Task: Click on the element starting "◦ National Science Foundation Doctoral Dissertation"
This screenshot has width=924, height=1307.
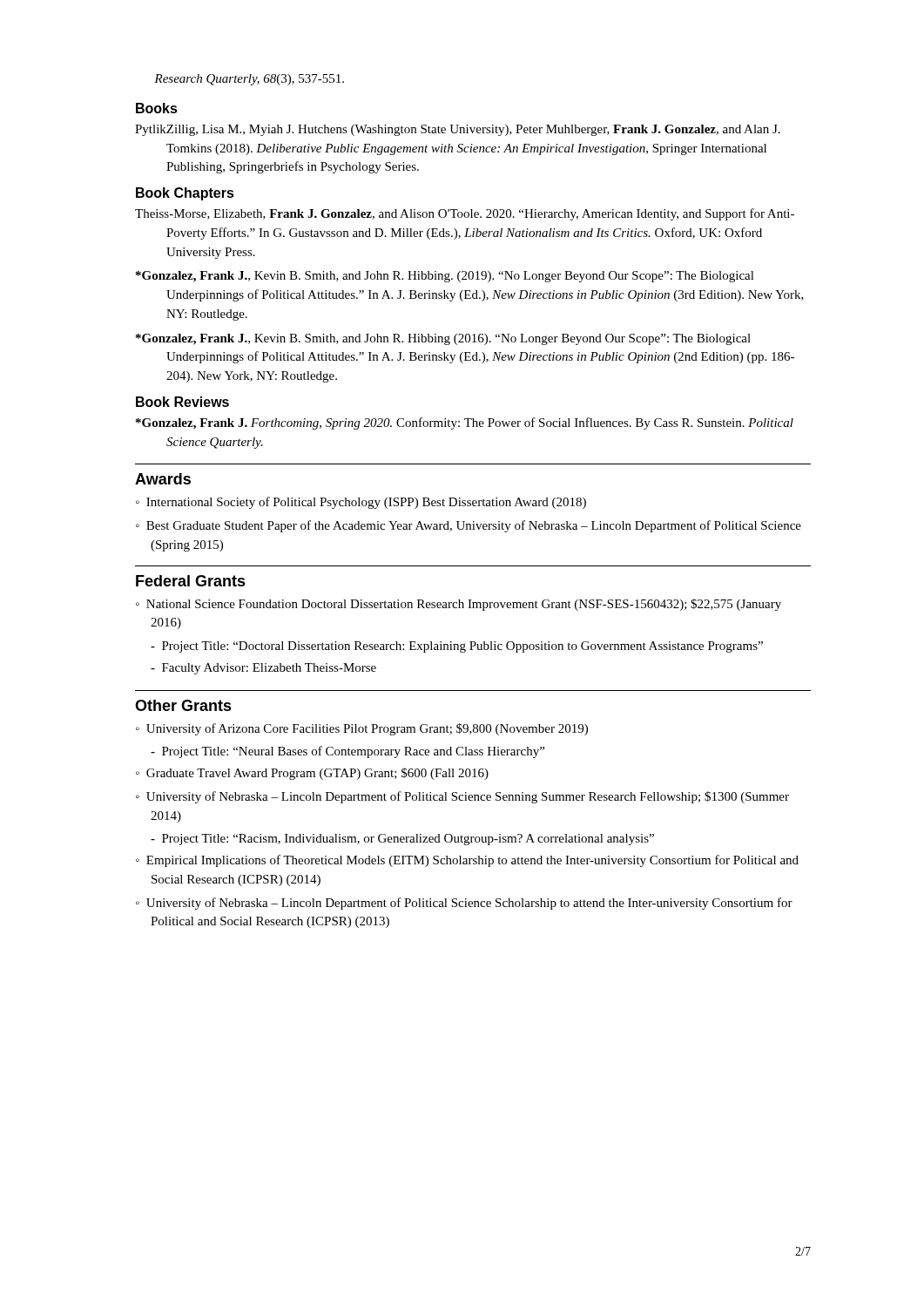Action: pos(458,613)
